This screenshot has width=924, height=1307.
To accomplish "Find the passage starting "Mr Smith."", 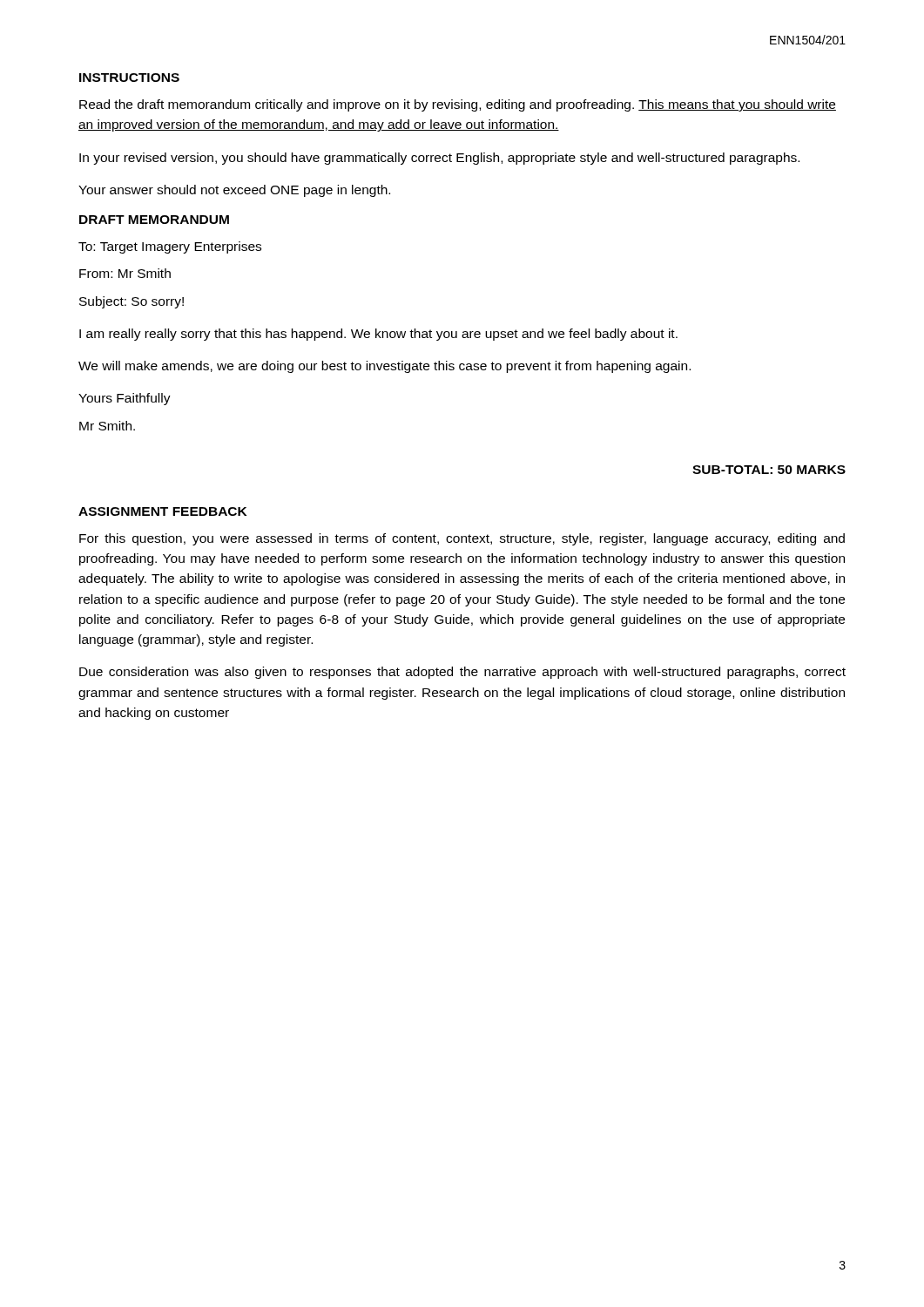I will pyautogui.click(x=107, y=425).
